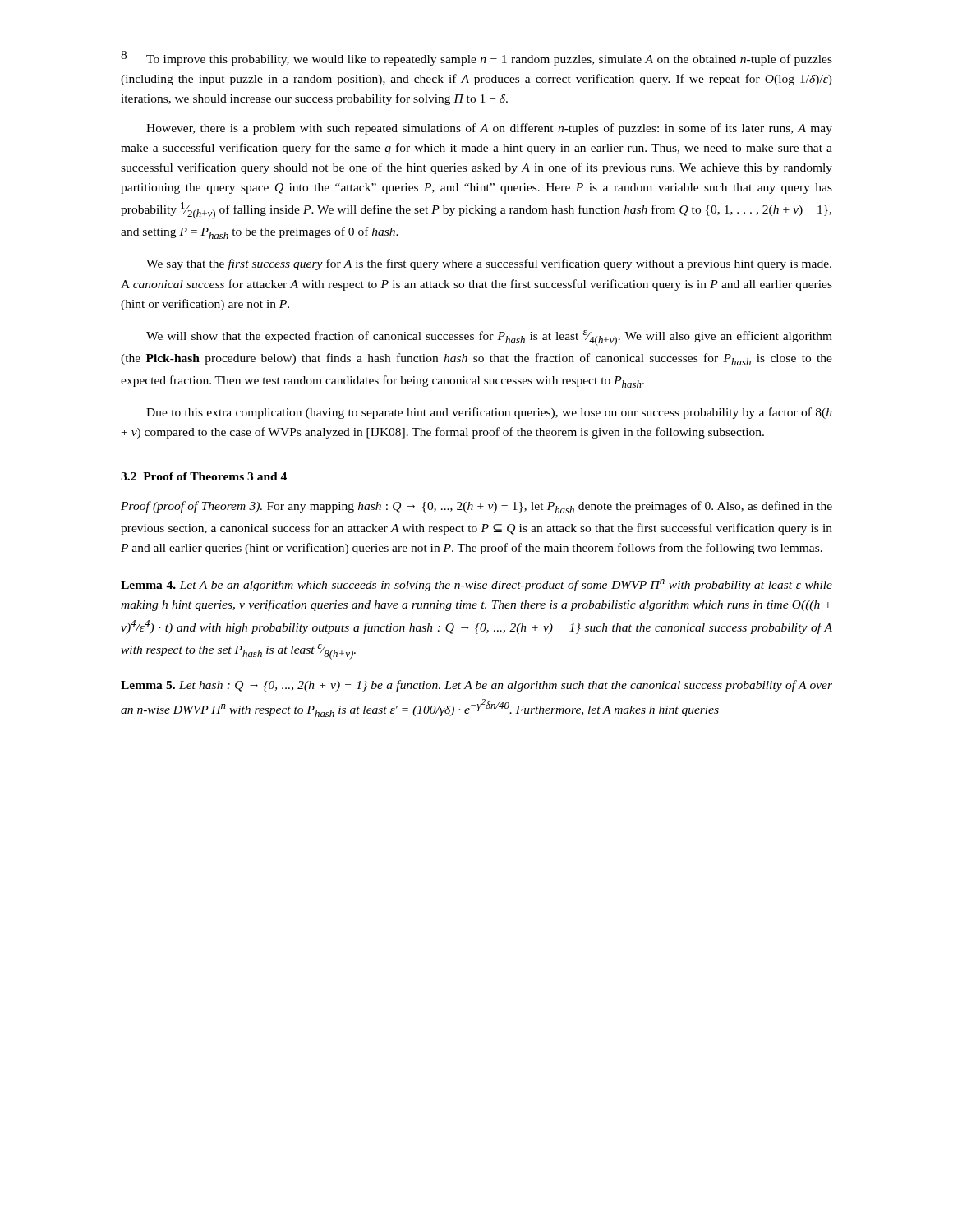The width and height of the screenshot is (953, 1232).
Task: Where is the passage that starts "We will show that the expected"?
Action: [x=476, y=358]
